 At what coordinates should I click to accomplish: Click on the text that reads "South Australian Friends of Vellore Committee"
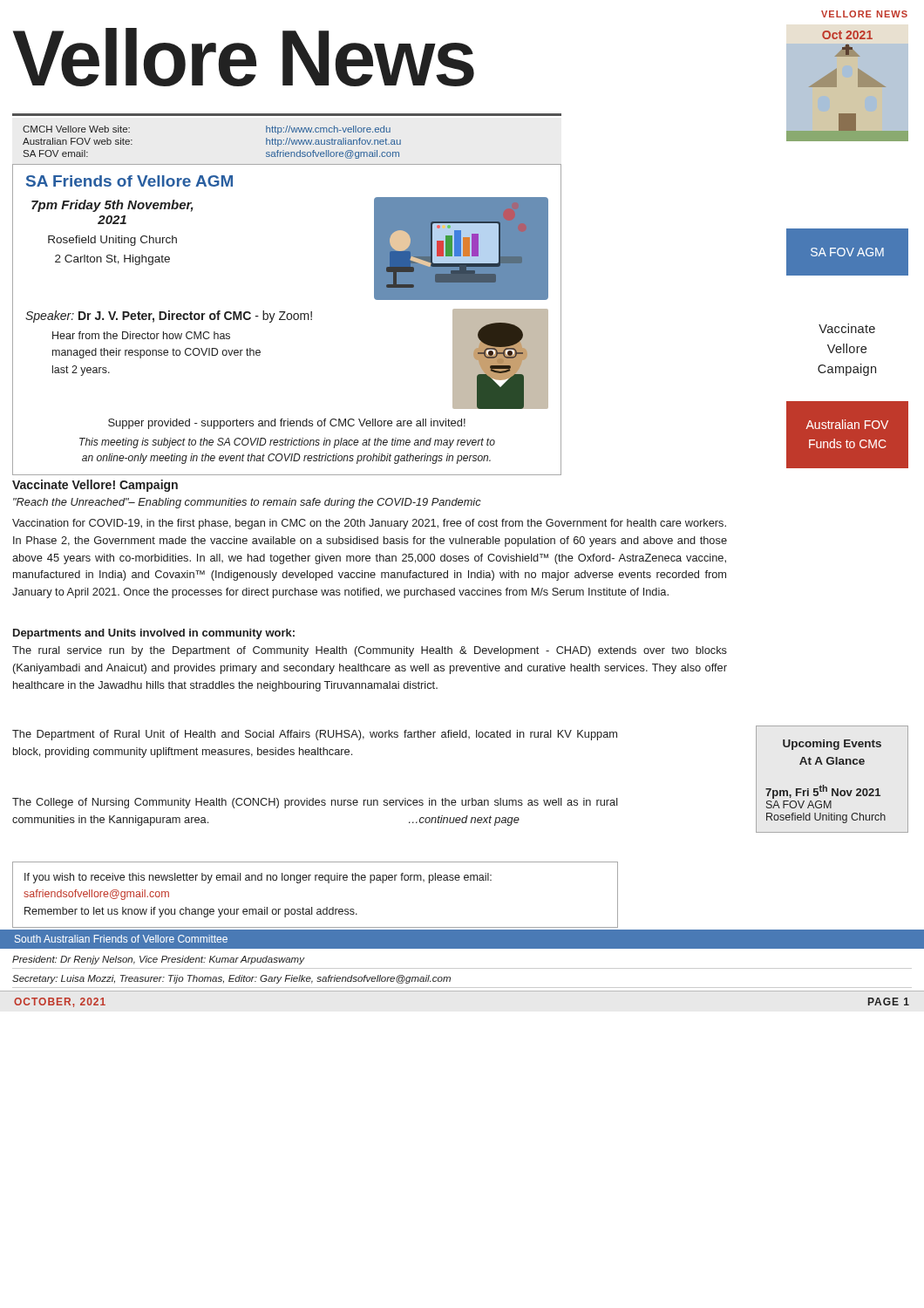[x=121, y=939]
